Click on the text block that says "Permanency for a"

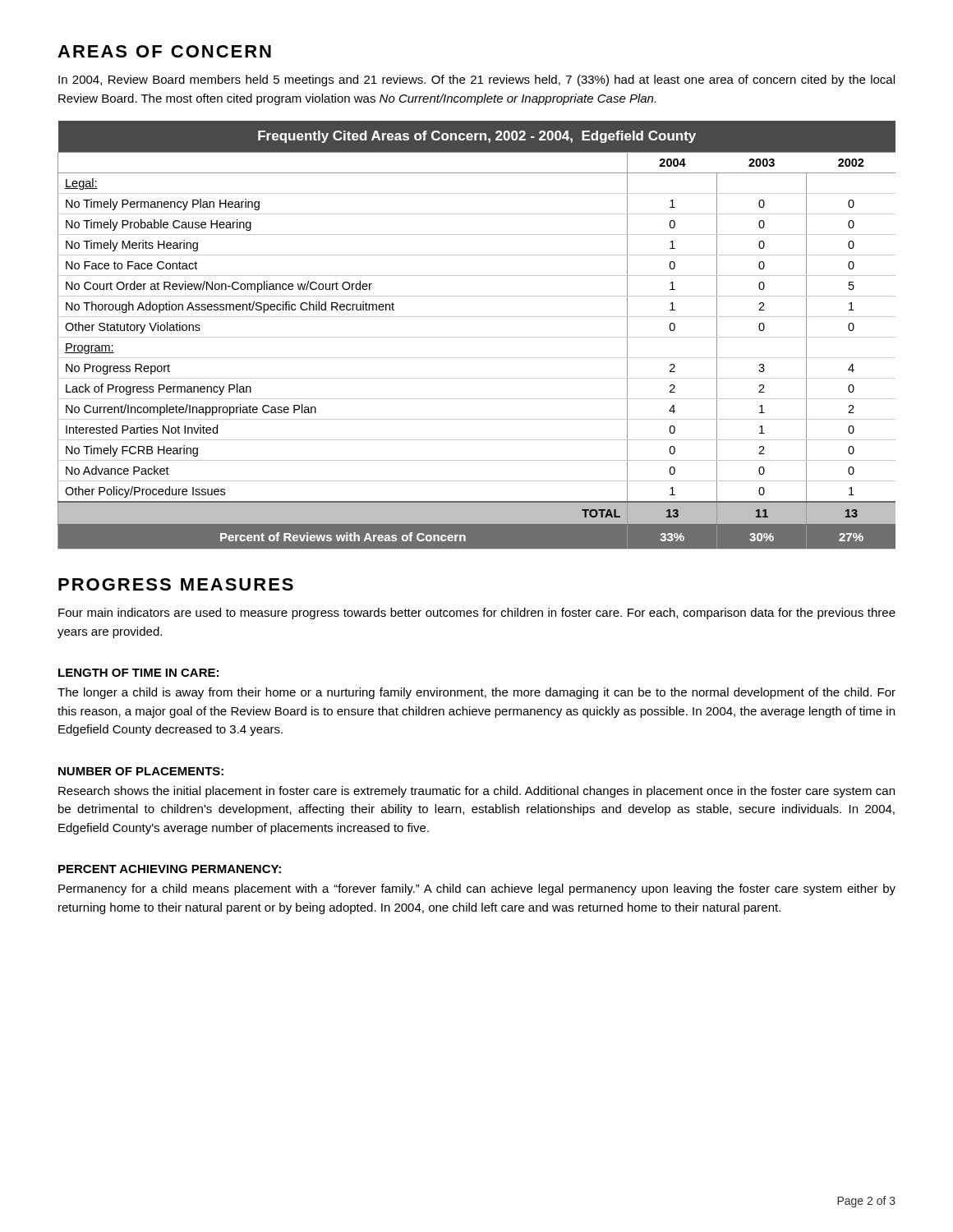(x=476, y=898)
